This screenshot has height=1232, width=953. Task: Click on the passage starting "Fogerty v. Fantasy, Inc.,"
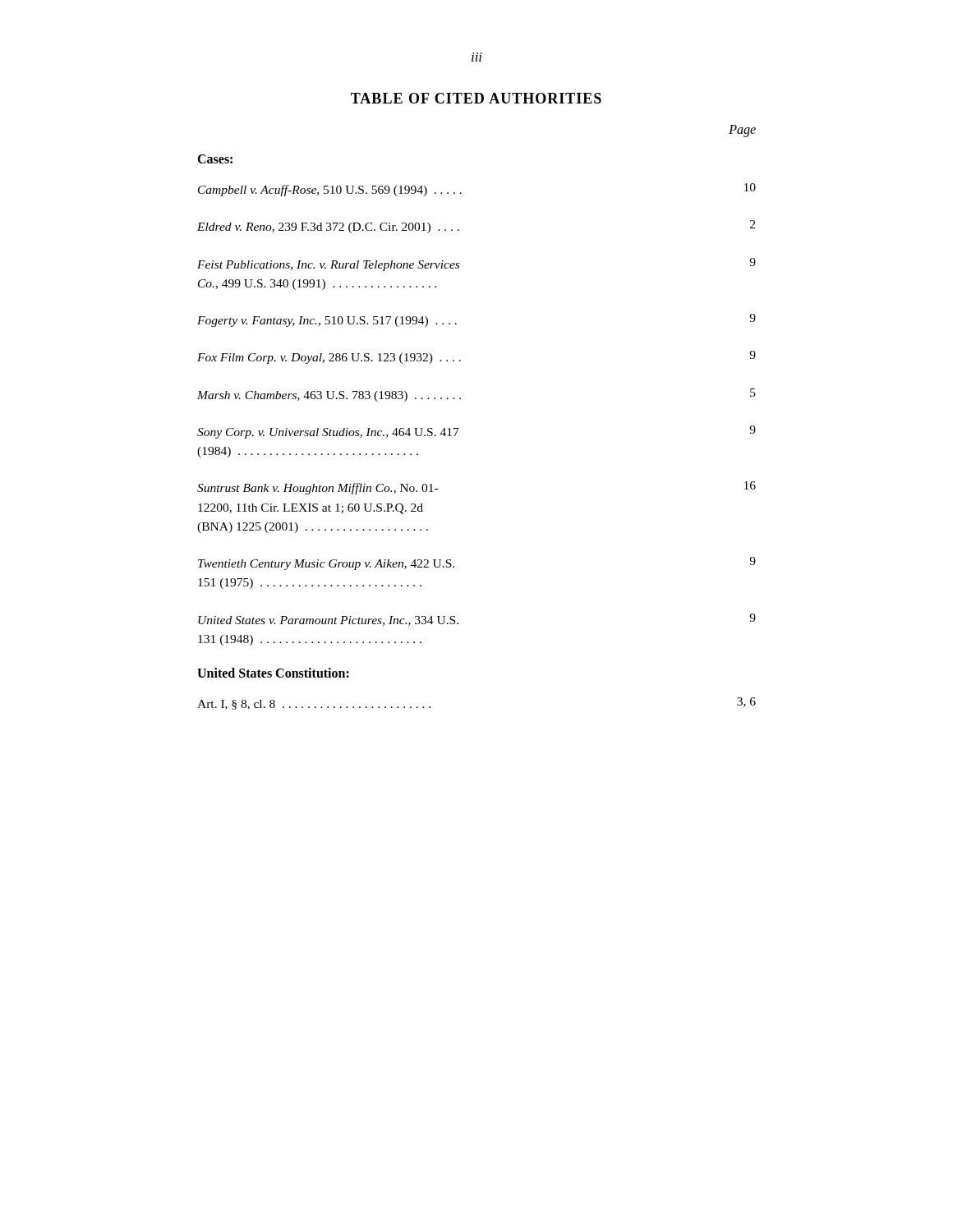(308, 320)
